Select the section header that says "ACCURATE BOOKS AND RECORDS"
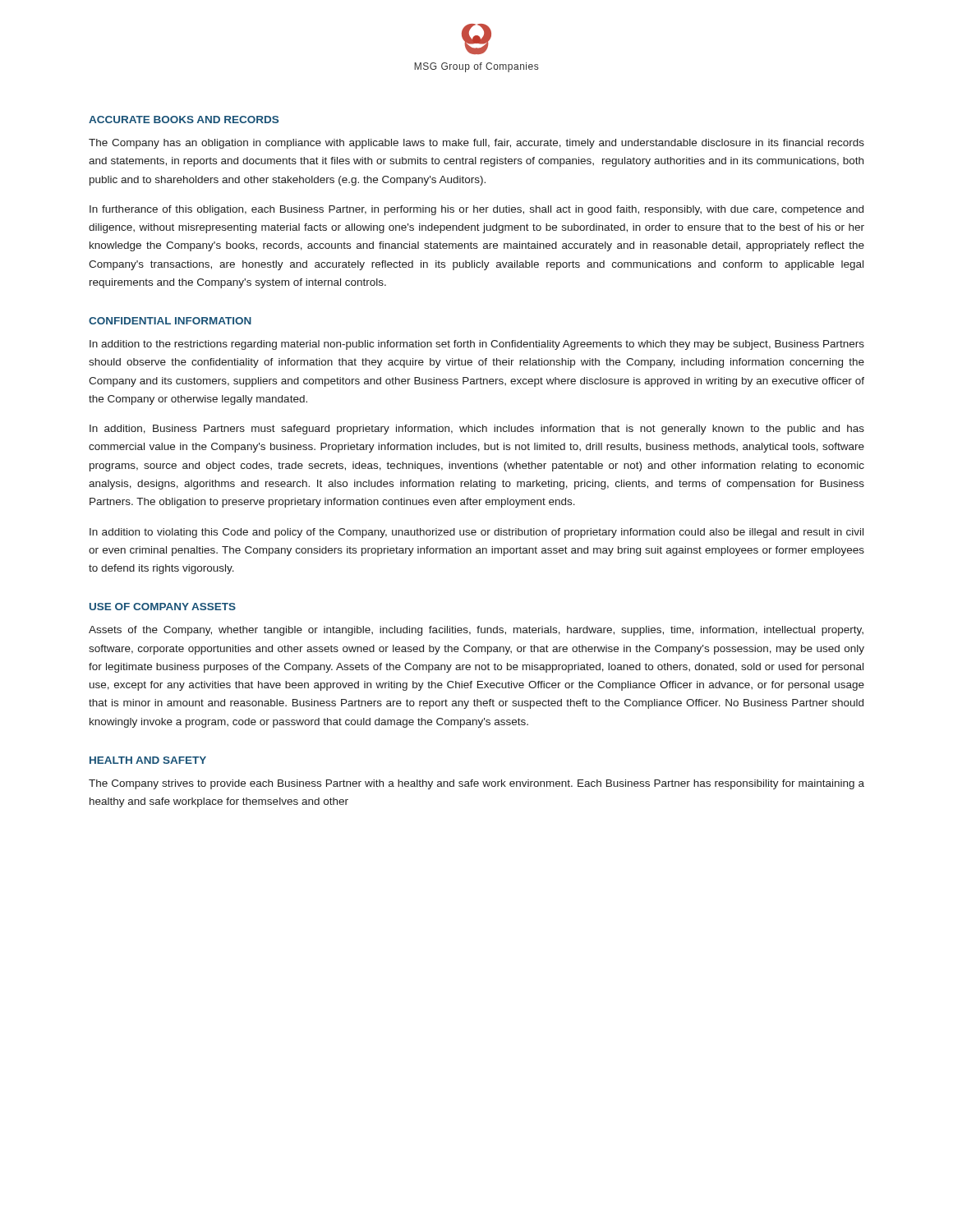This screenshot has width=953, height=1232. pos(184,120)
